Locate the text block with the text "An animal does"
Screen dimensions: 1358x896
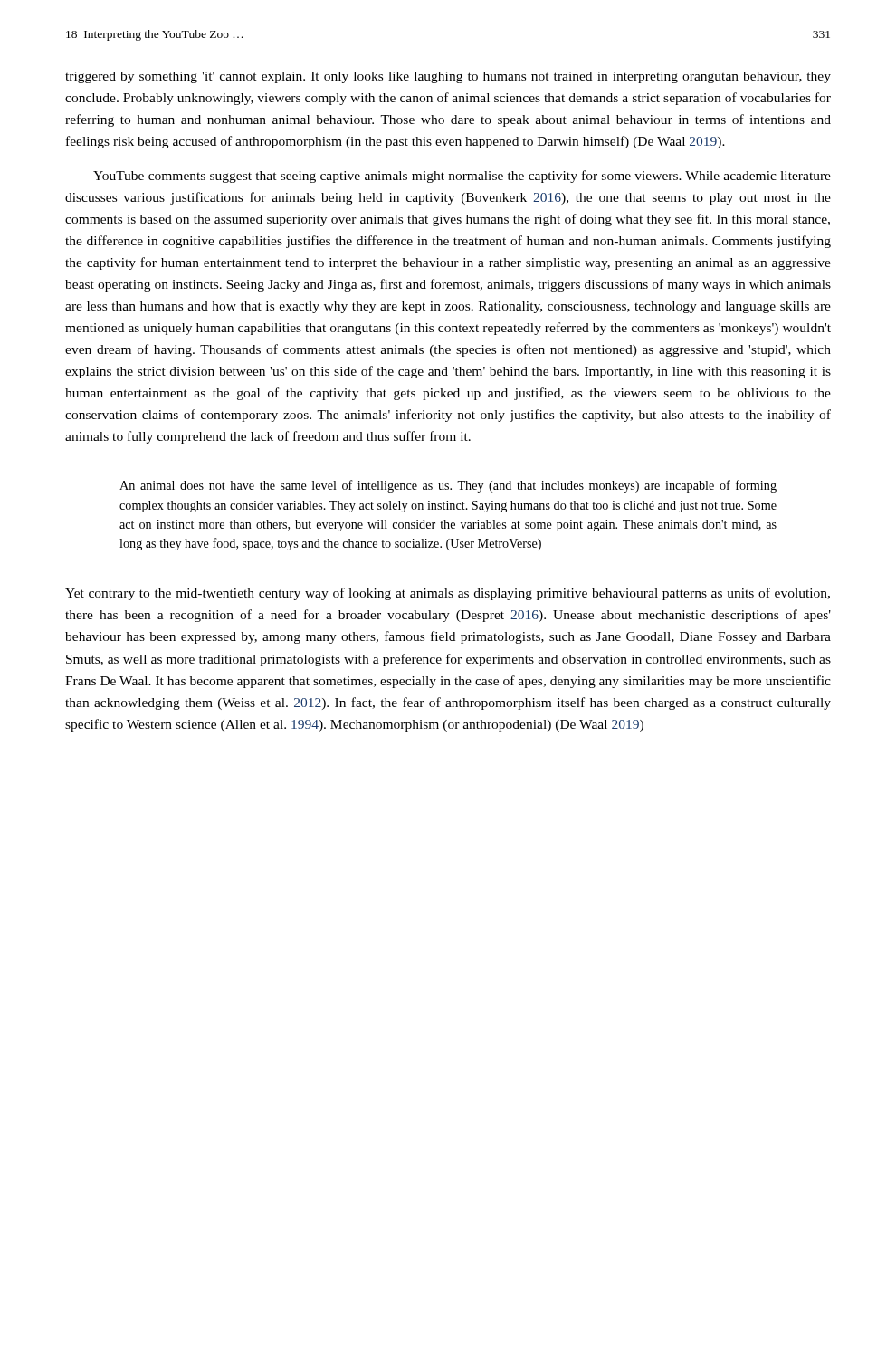click(448, 514)
